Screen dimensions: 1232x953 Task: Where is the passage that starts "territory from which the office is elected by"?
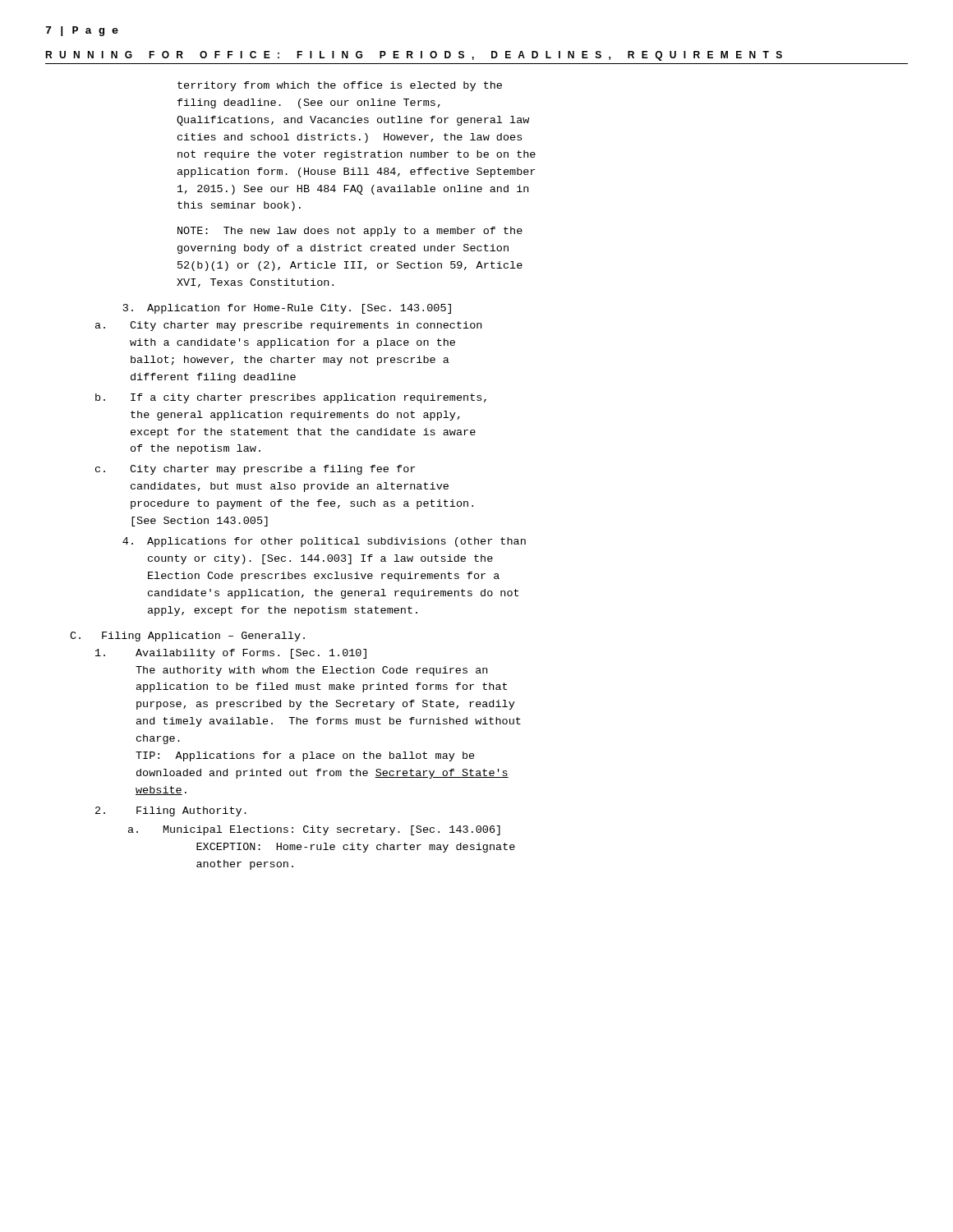[x=356, y=146]
